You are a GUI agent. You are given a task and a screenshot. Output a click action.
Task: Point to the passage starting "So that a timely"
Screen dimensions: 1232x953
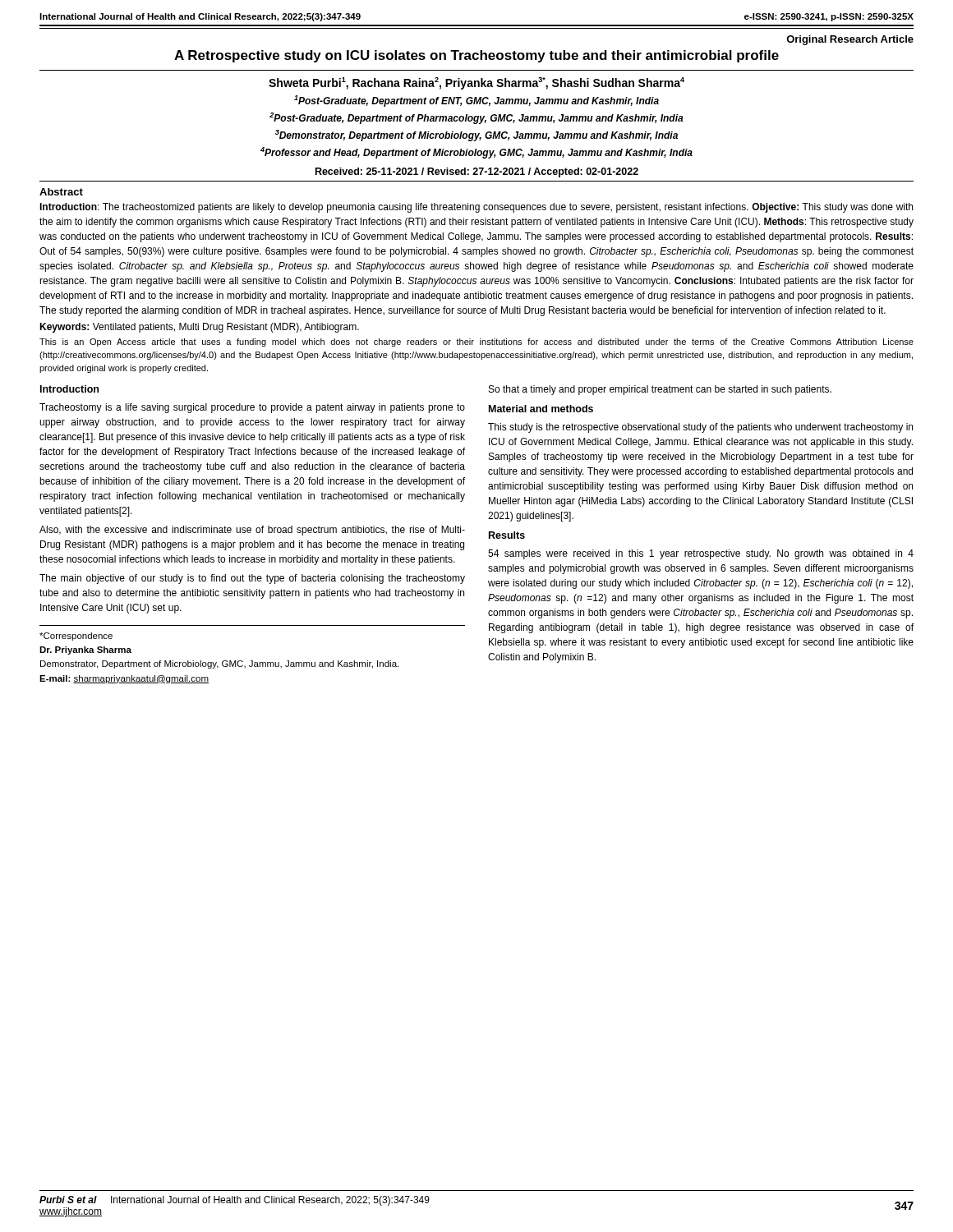pos(660,389)
